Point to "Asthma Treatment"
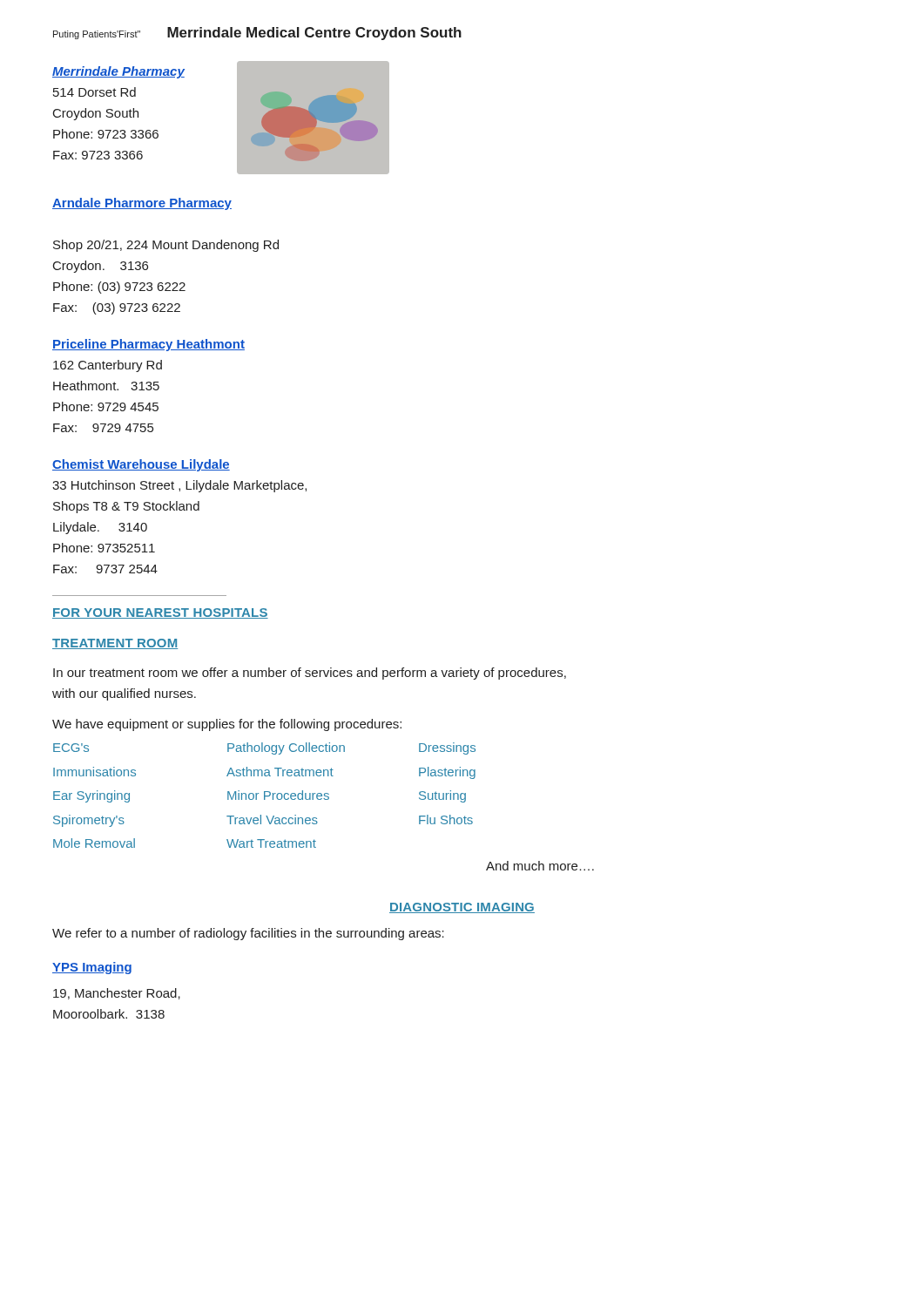Image resolution: width=924 pixels, height=1307 pixels. [x=280, y=771]
